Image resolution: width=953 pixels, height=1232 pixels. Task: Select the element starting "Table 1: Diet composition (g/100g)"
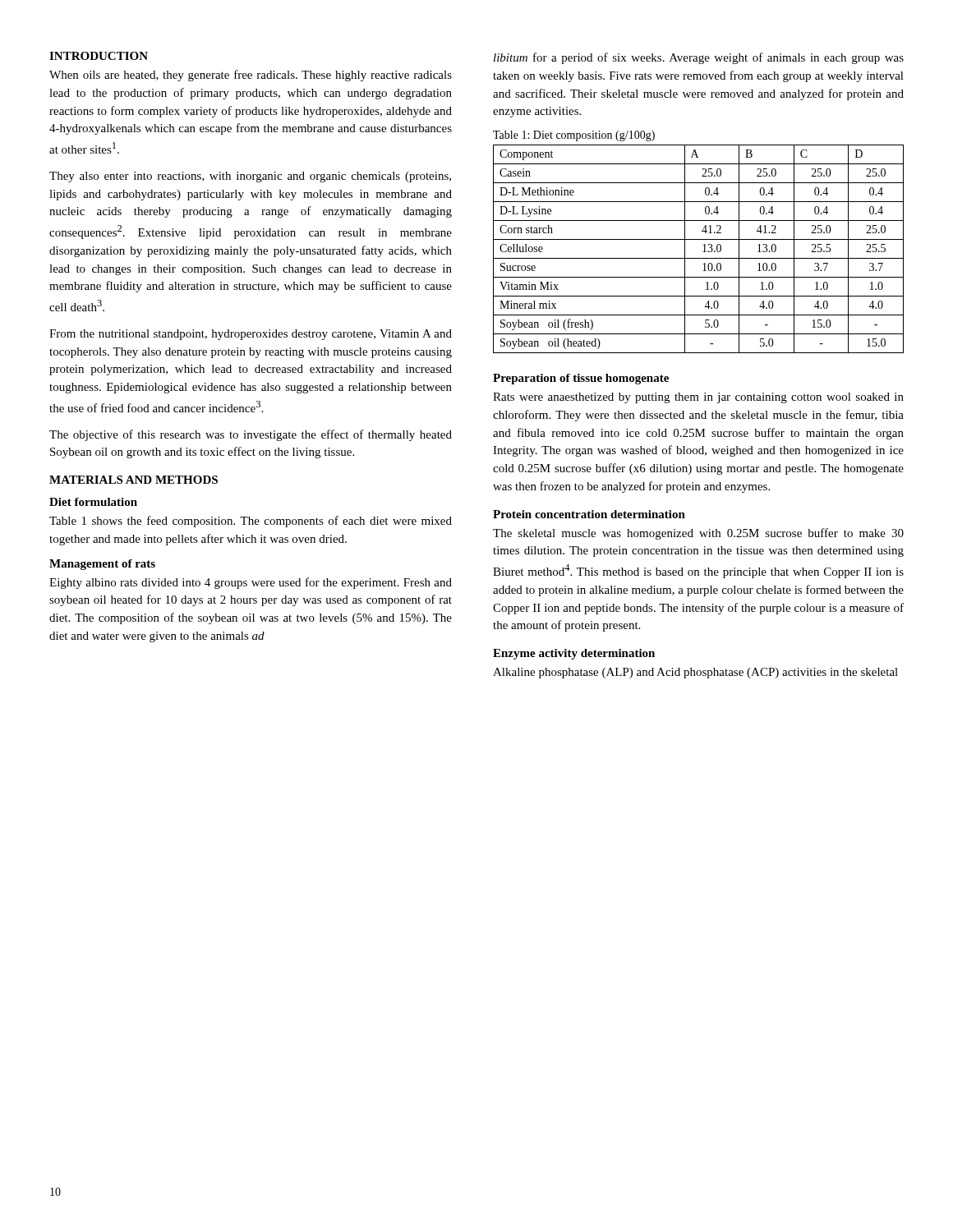(x=574, y=135)
